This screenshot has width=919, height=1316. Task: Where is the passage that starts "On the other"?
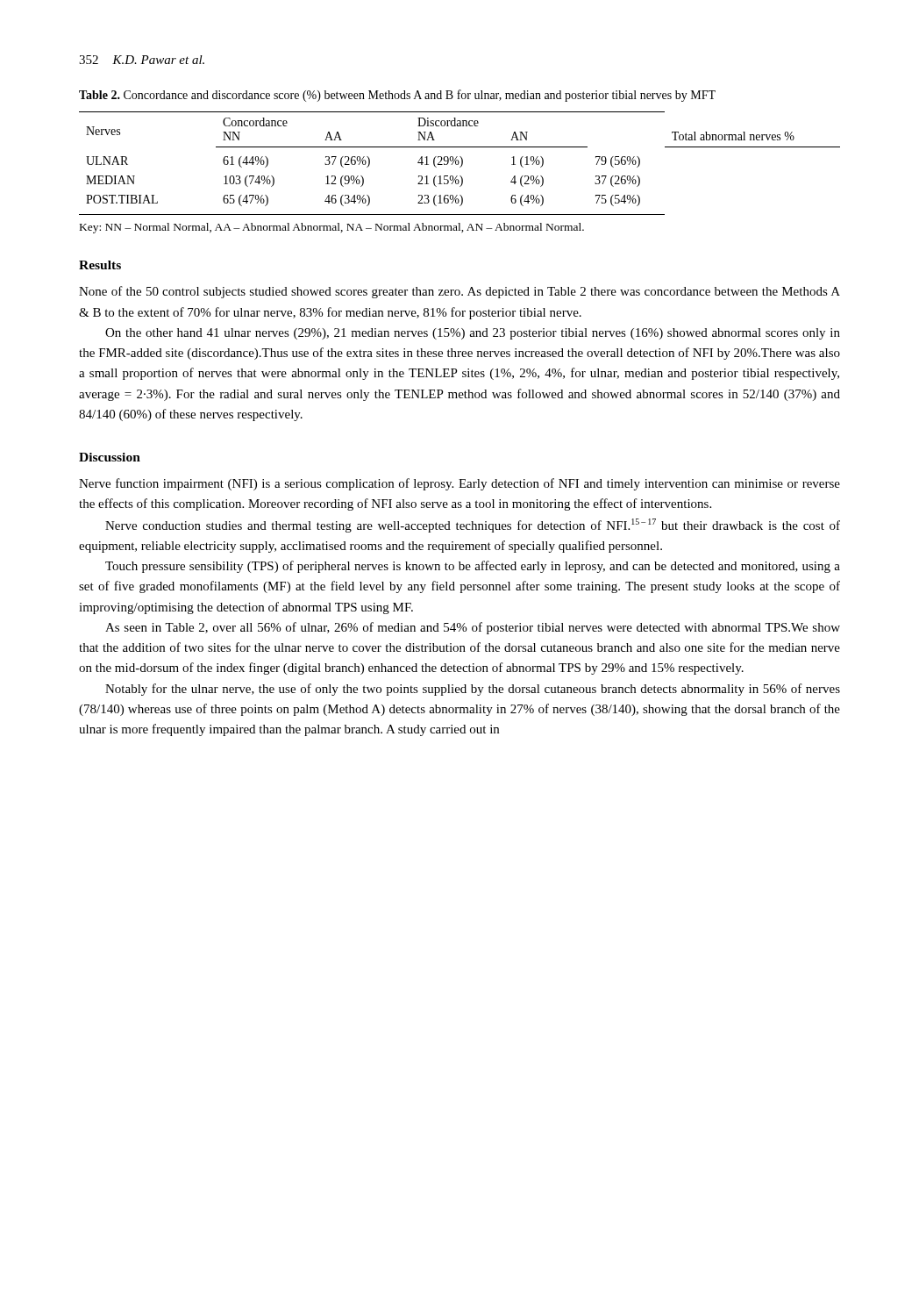coord(460,373)
